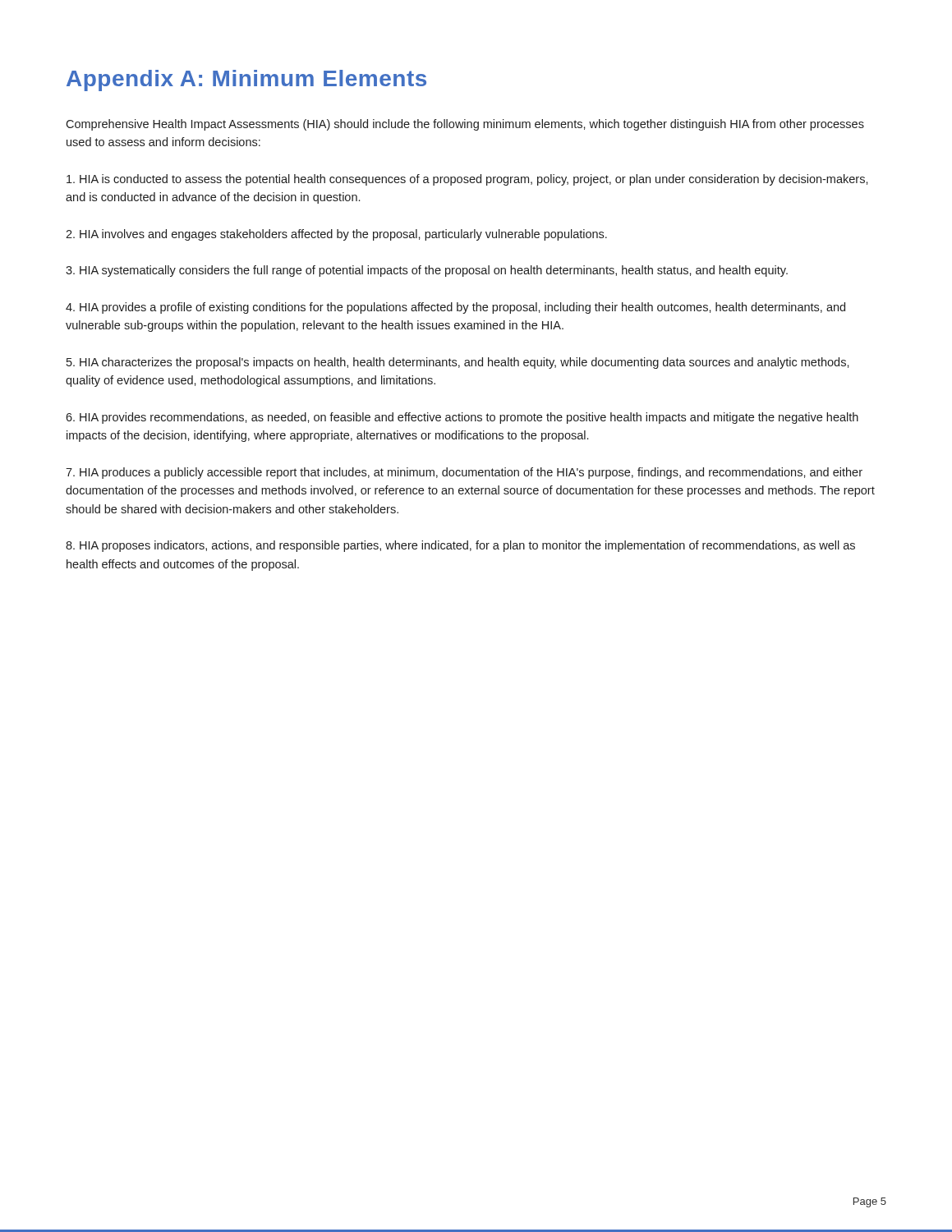
Task: Select the passage starting "Appendix A: Minimum Elements"
Action: pos(247,78)
